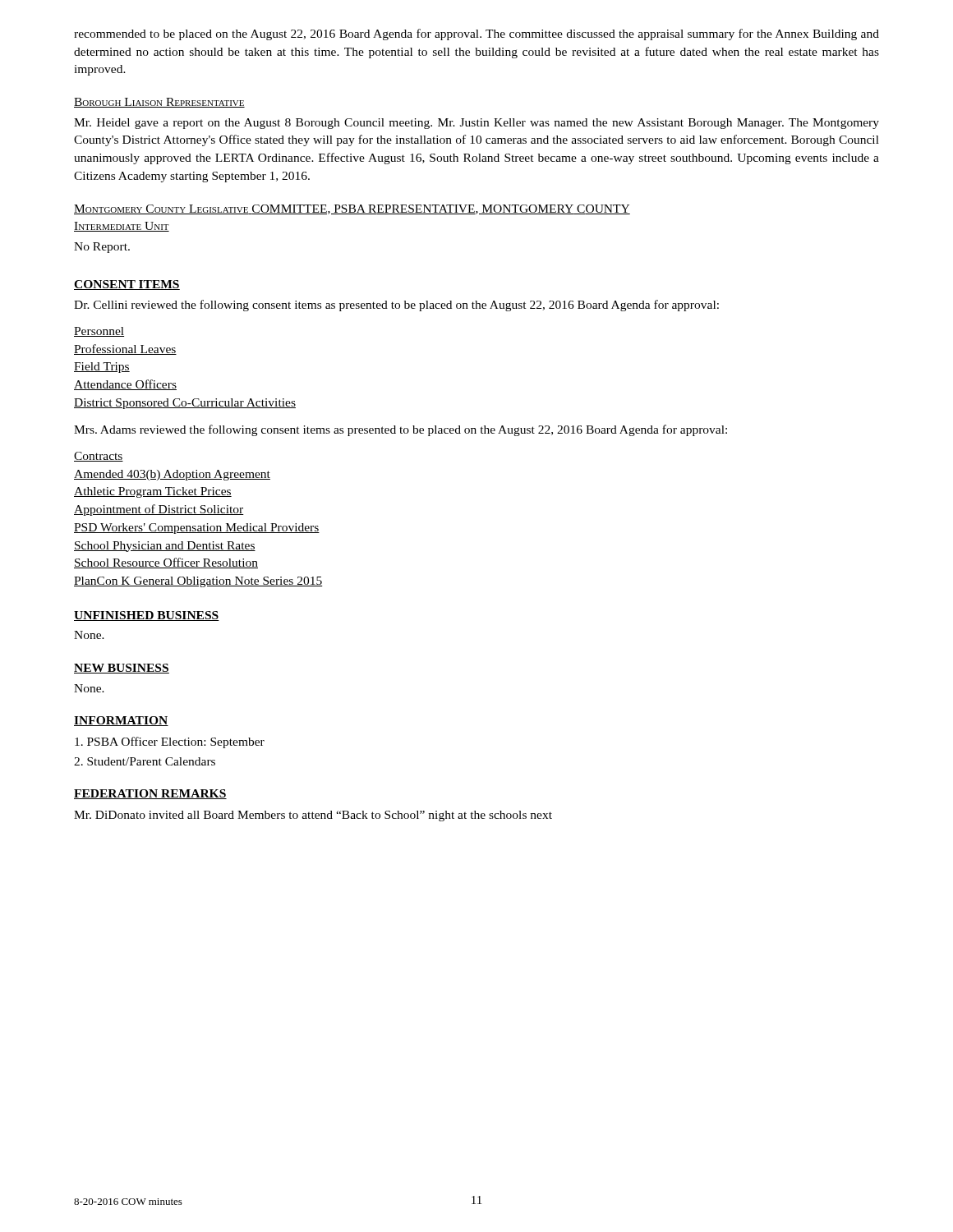Navigate to the text block starting "School Resource Officer Resolution"

pyautogui.click(x=166, y=562)
